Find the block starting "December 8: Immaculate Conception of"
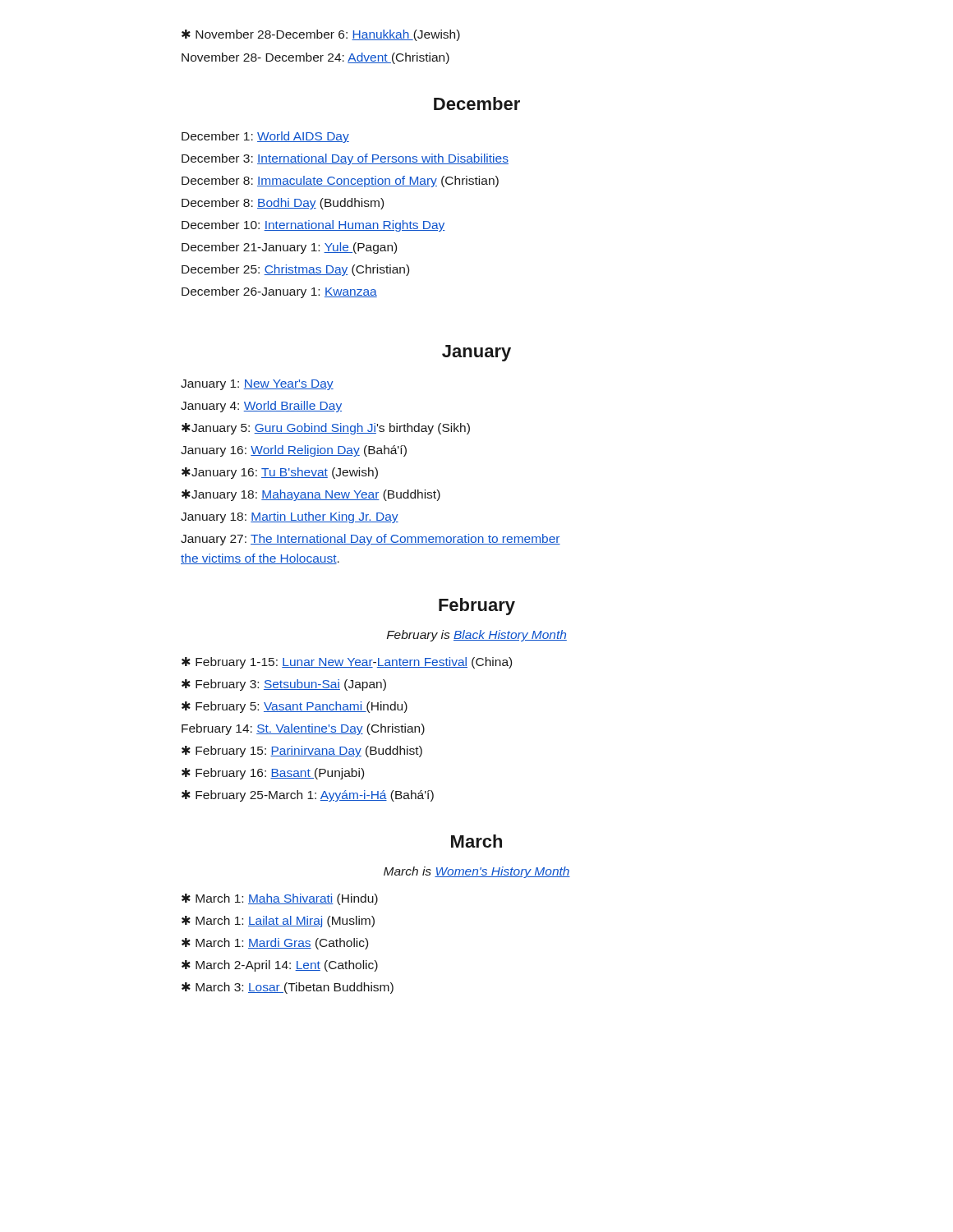Viewport: 953px width, 1232px height. (340, 180)
